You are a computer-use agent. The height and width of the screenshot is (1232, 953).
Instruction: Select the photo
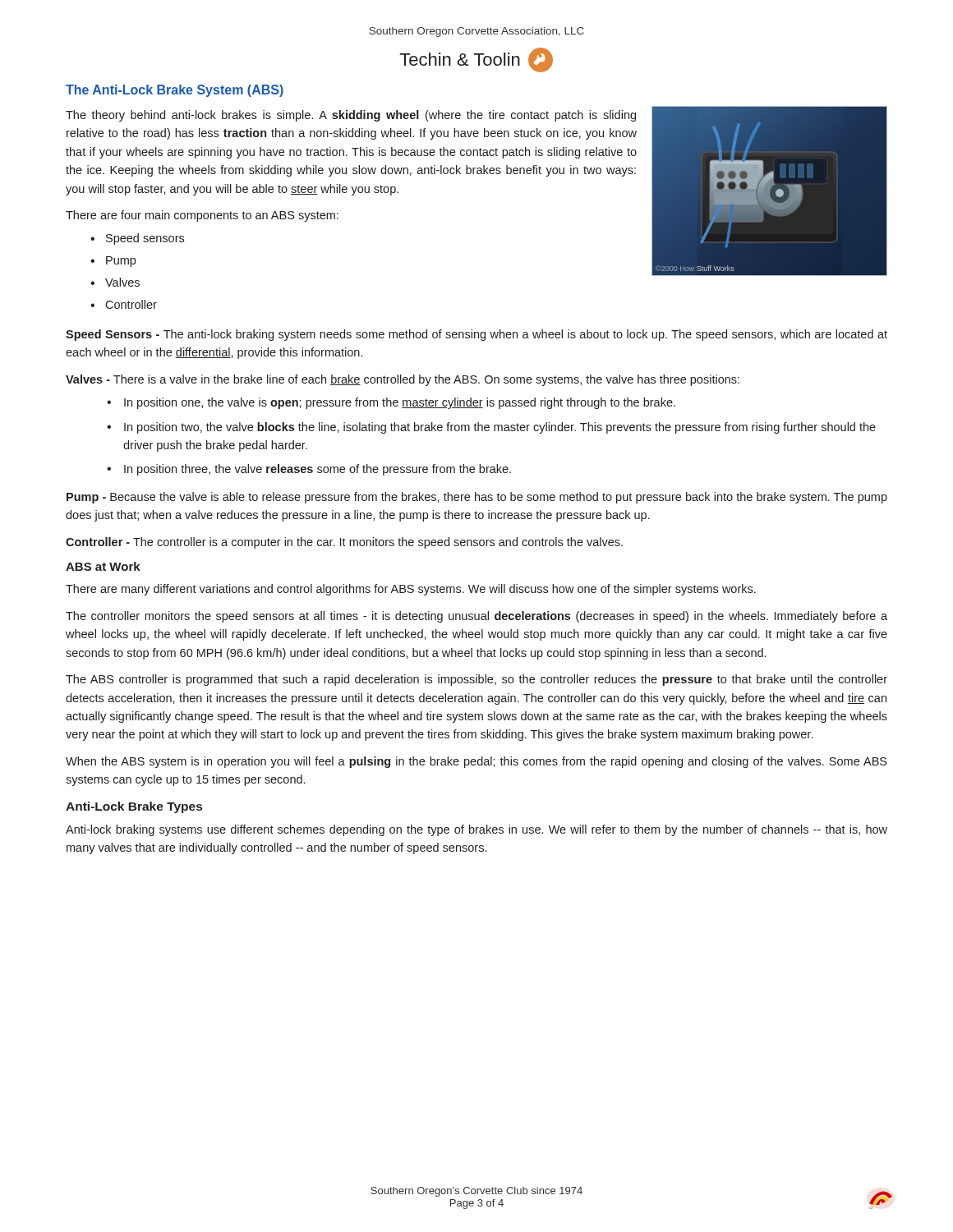tap(769, 191)
